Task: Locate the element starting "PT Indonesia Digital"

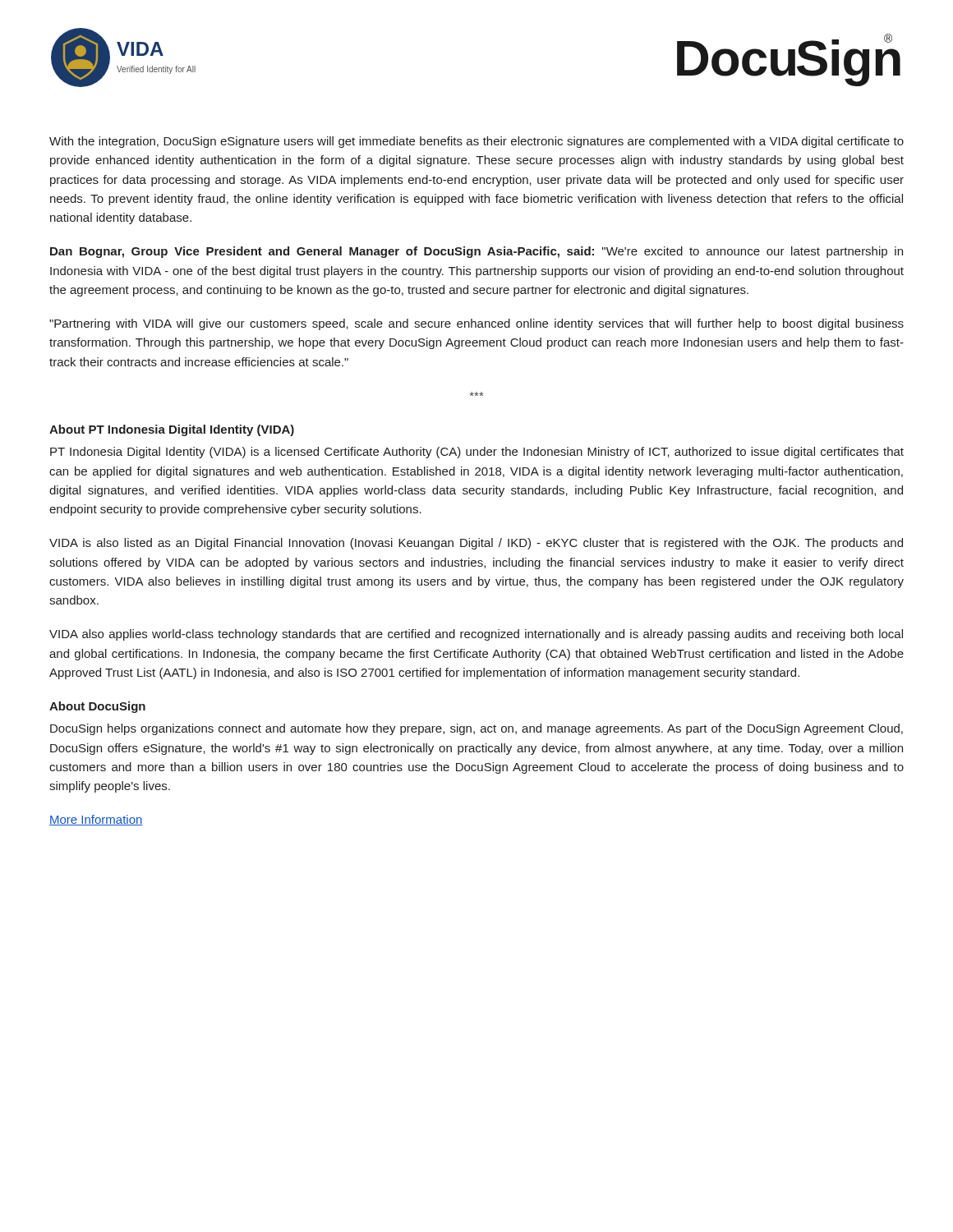Action: [476, 480]
